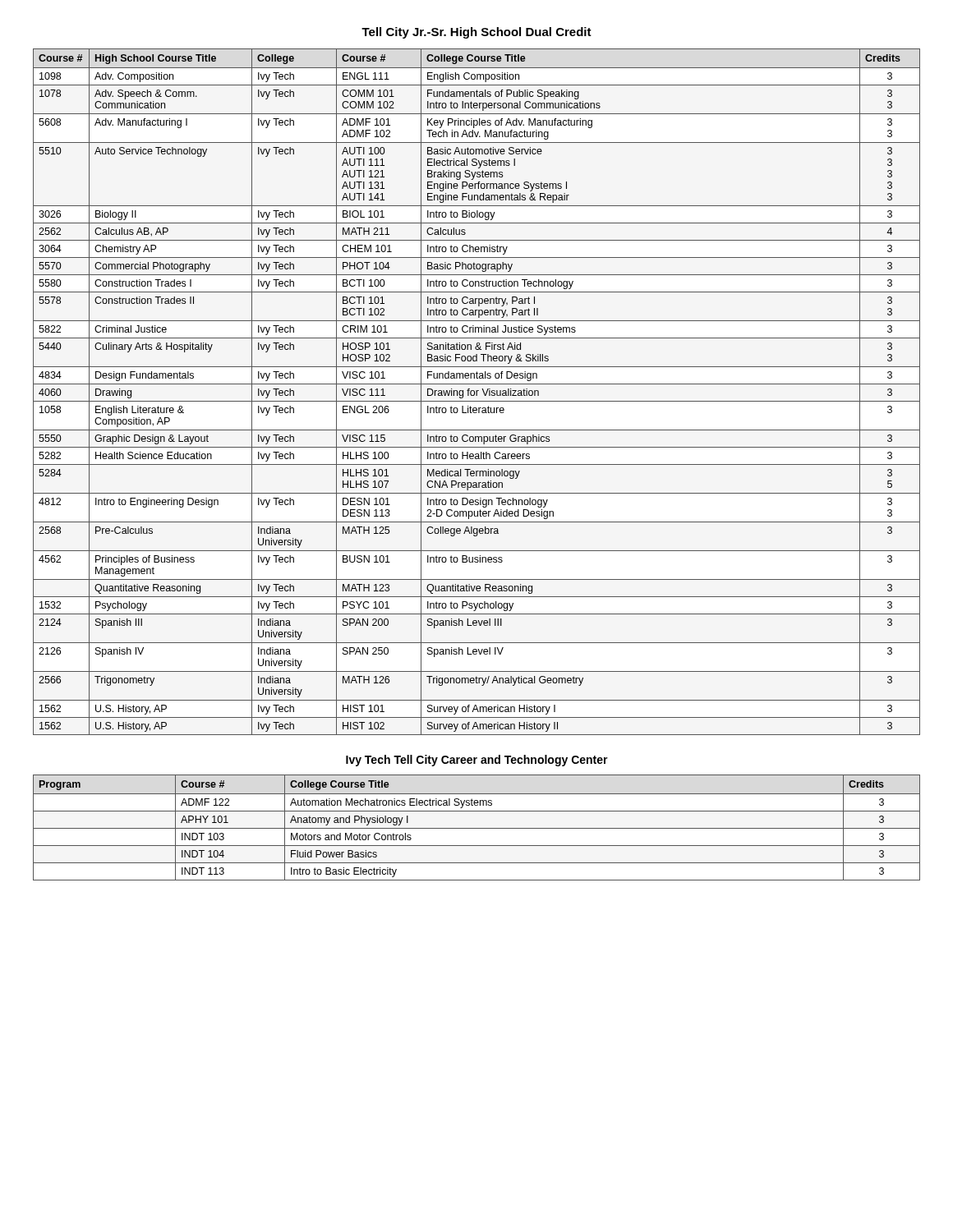Select the table that reads "Ivy Tech"
953x1232 pixels.
[x=476, y=392]
